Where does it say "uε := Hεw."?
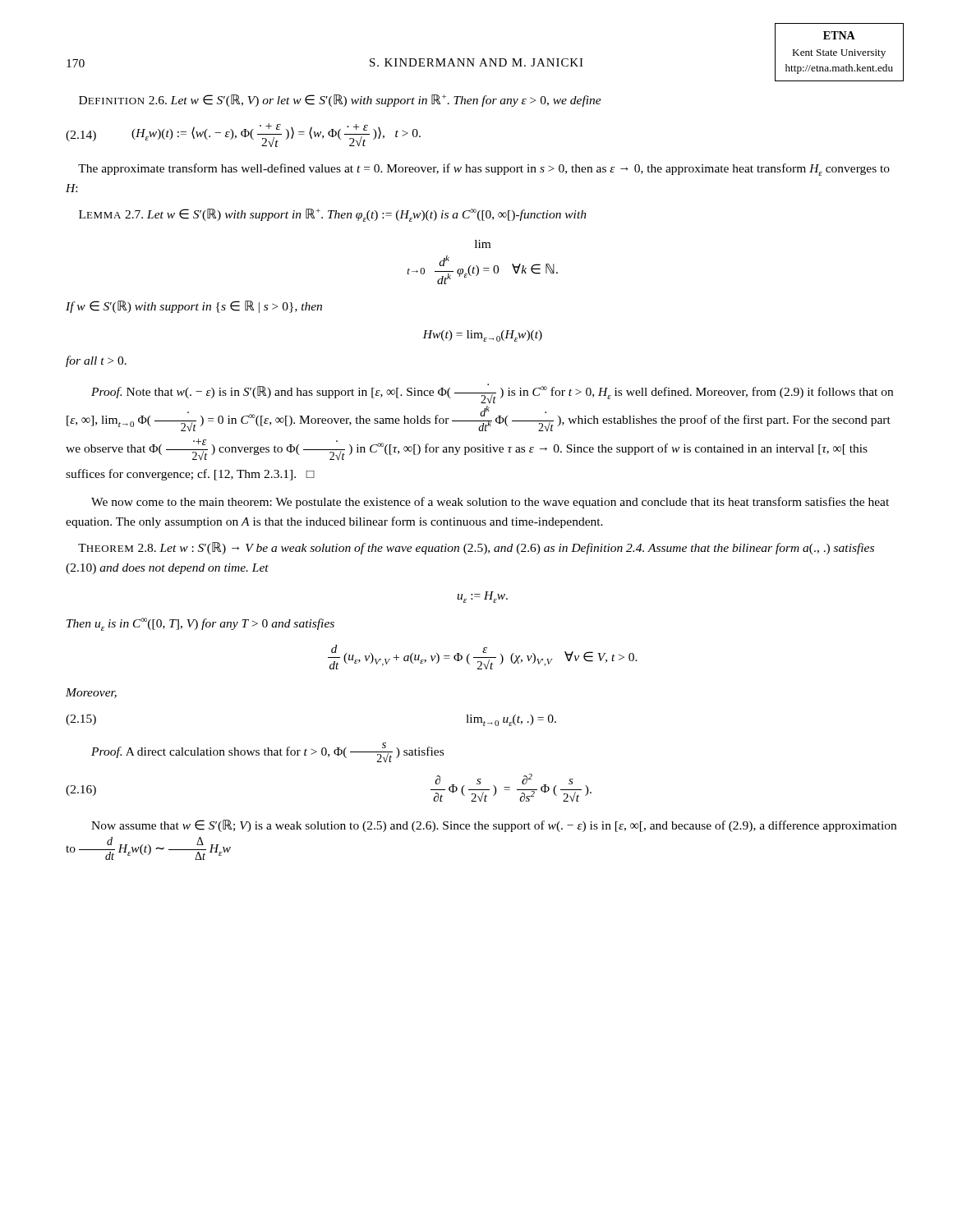Viewport: 953px width, 1232px height. pos(483,596)
